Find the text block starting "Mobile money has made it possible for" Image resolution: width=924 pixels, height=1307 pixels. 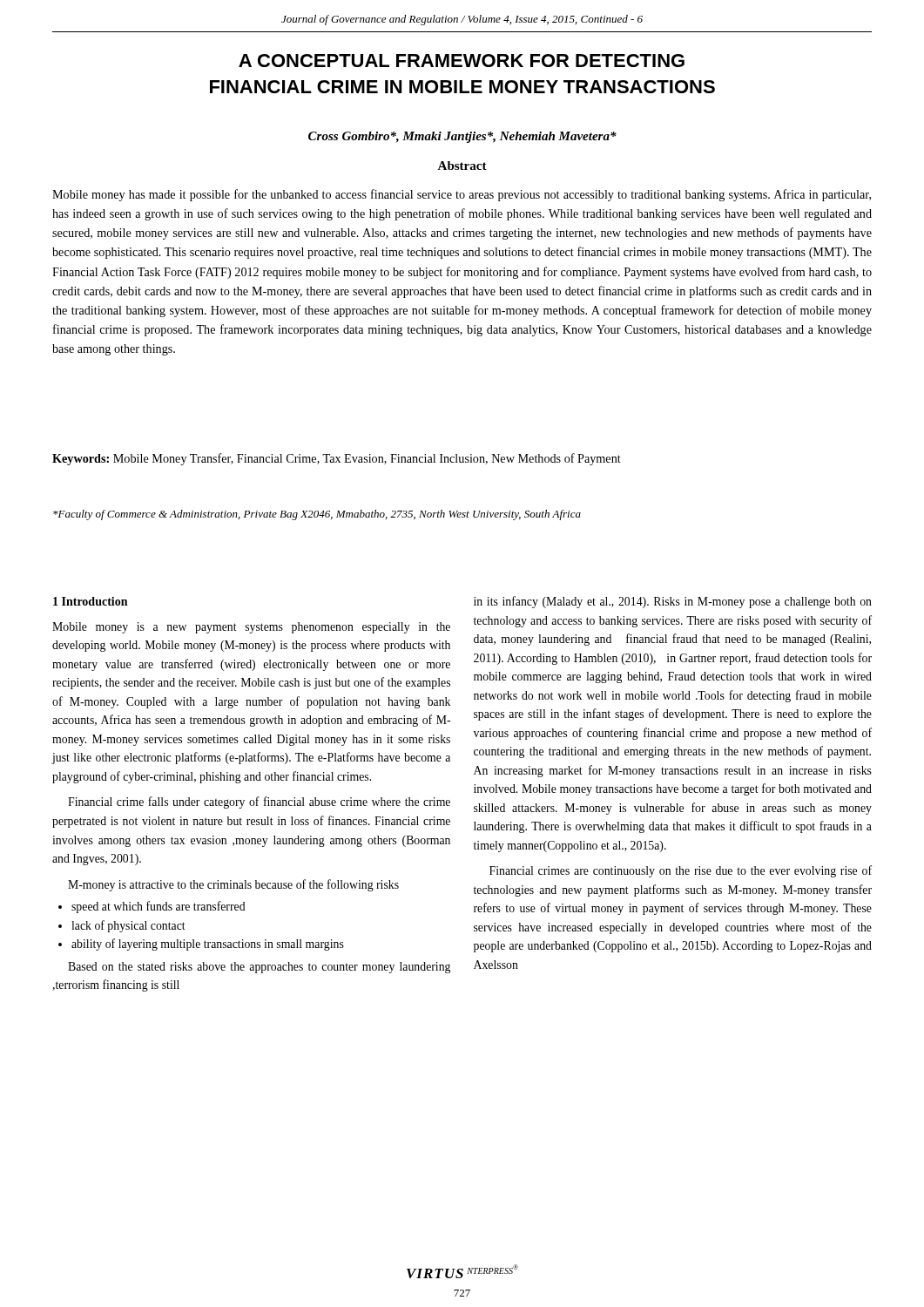pos(462,272)
